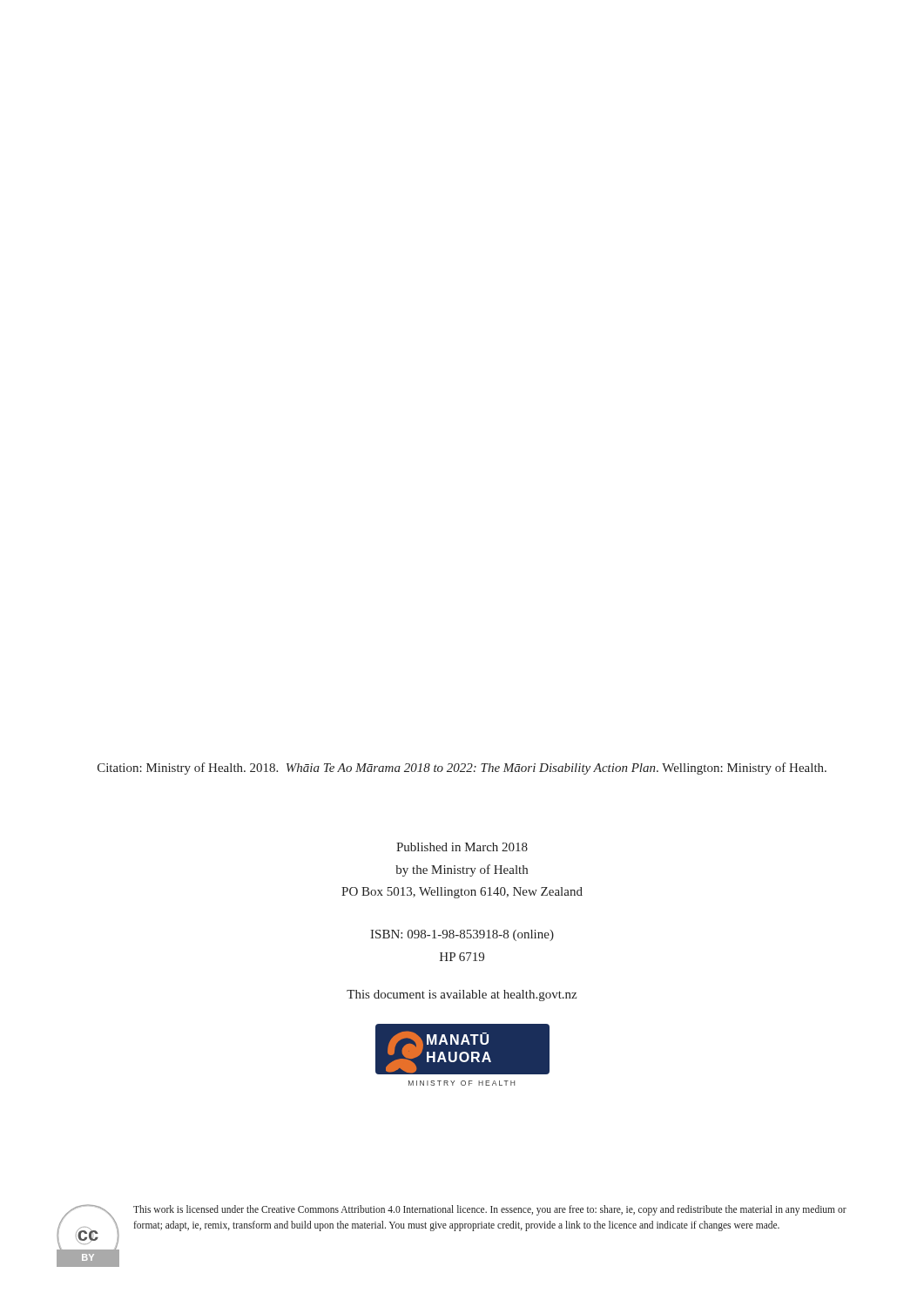Select the region starting "Citation: Ministry of Health."
This screenshot has height=1307, width=924.
pos(462,768)
